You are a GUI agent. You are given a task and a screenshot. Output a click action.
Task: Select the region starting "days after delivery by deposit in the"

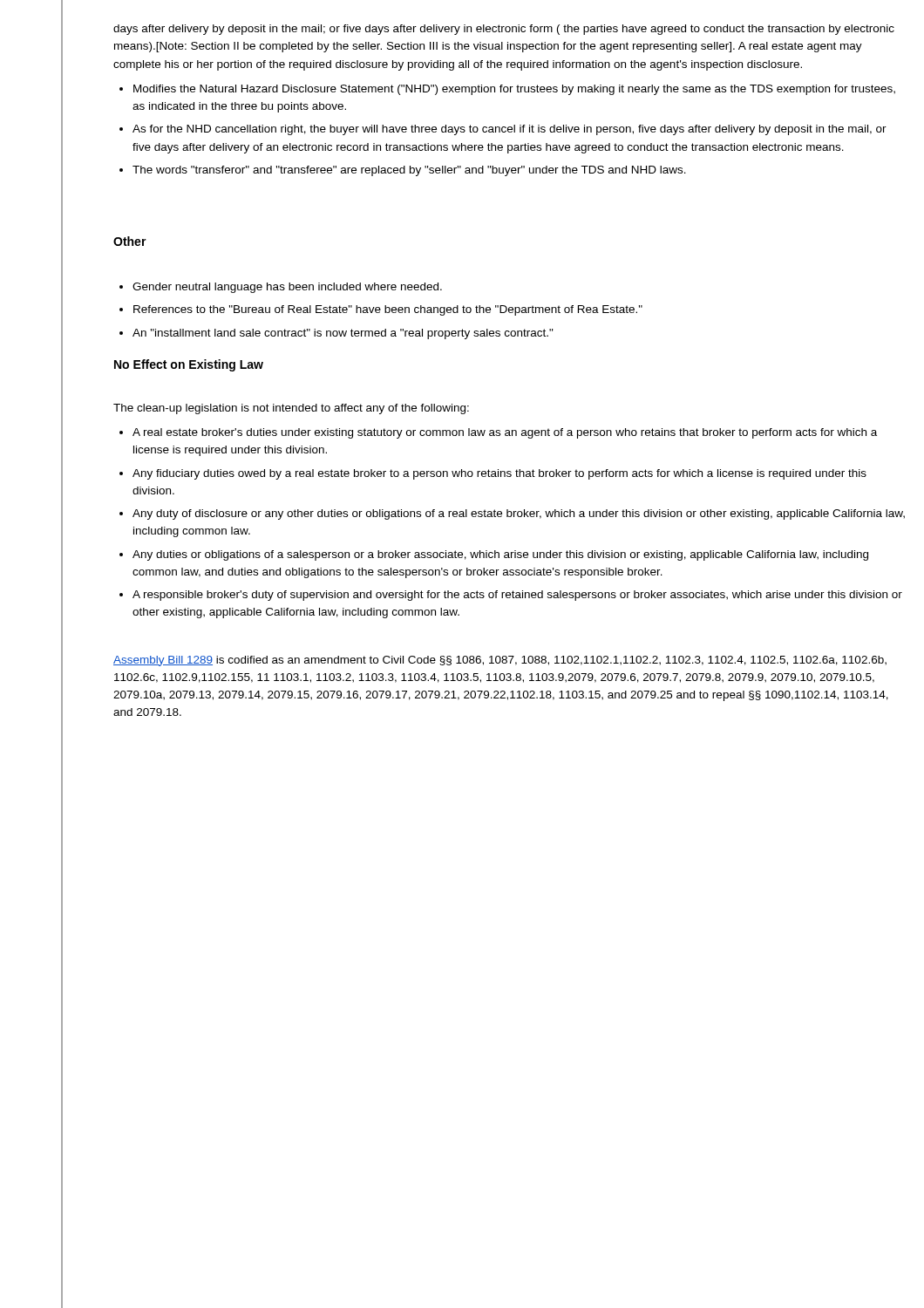coord(504,46)
